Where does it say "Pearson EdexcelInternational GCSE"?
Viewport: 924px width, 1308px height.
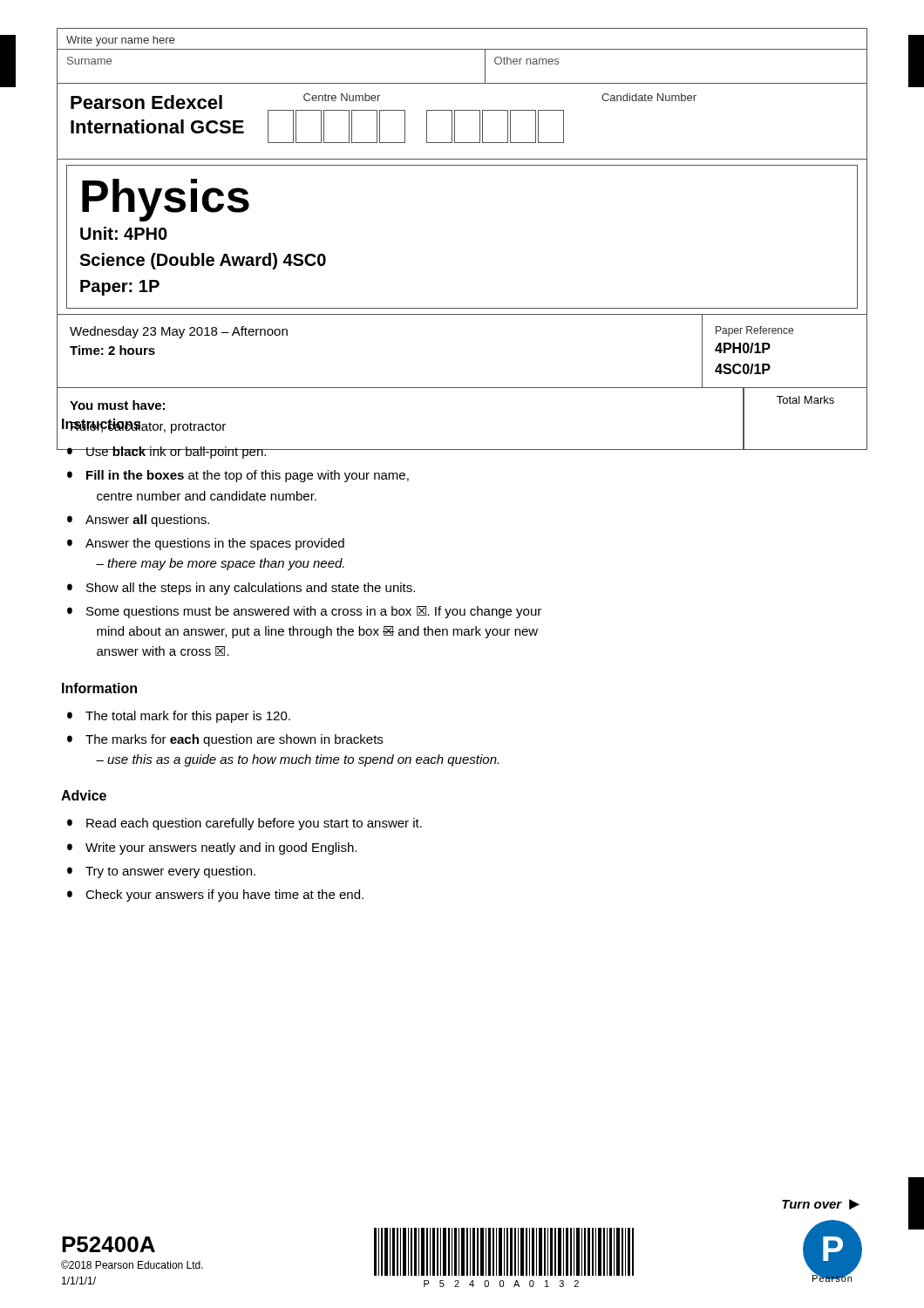(x=159, y=115)
